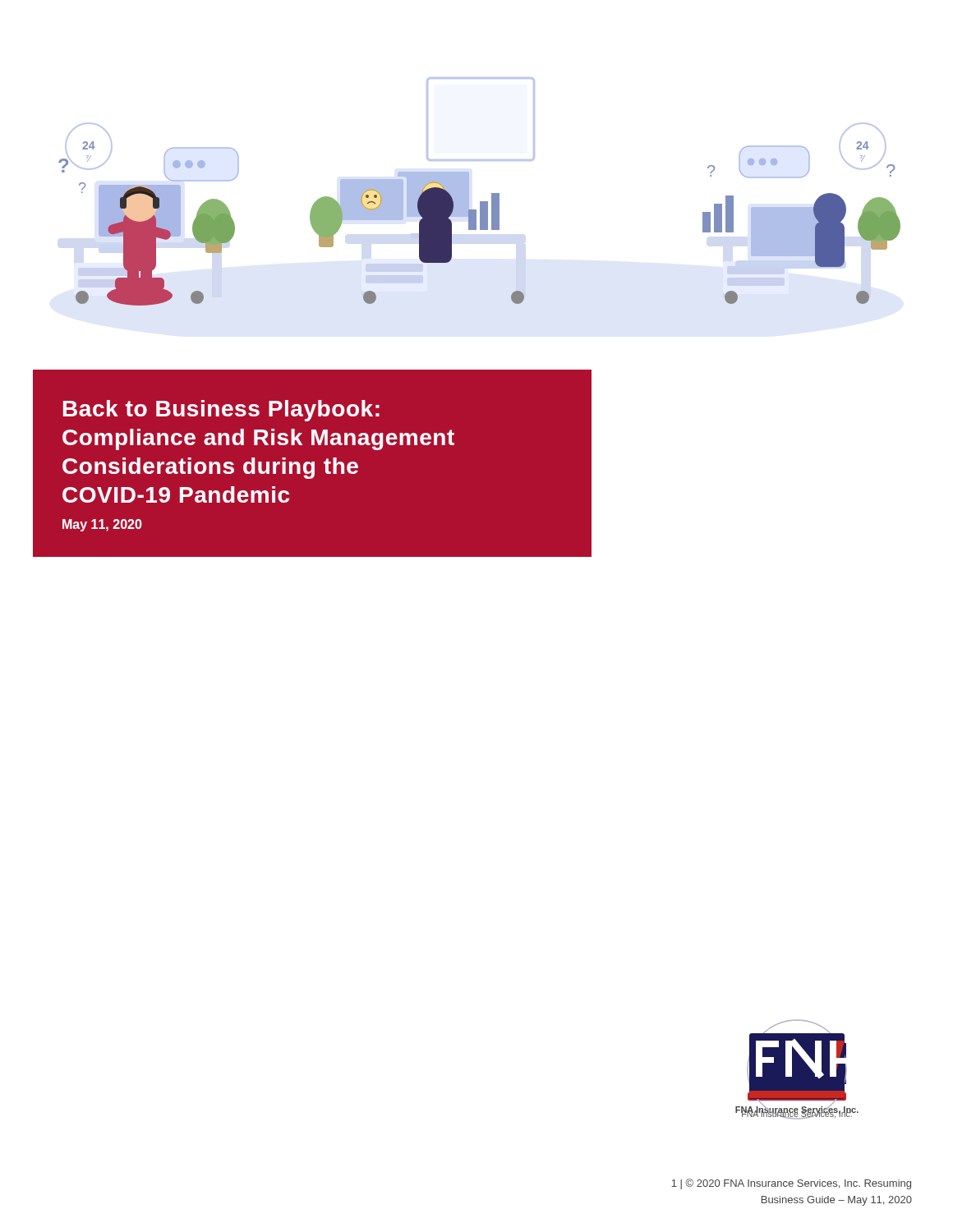Locate the illustration
The width and height of the screenshot is (953, 1232).
click(476, 181)
